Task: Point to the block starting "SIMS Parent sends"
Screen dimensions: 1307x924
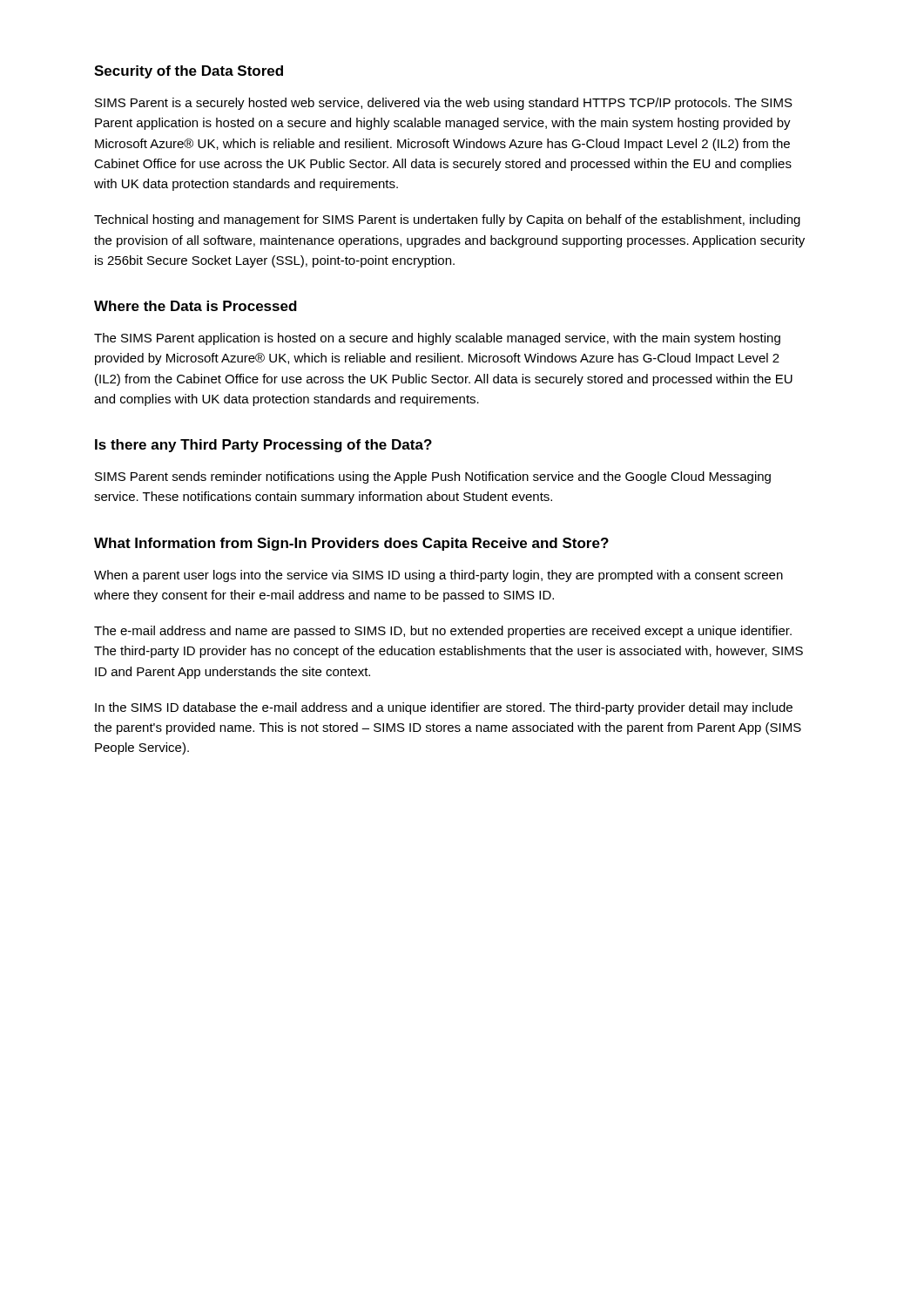Action: 433,486
